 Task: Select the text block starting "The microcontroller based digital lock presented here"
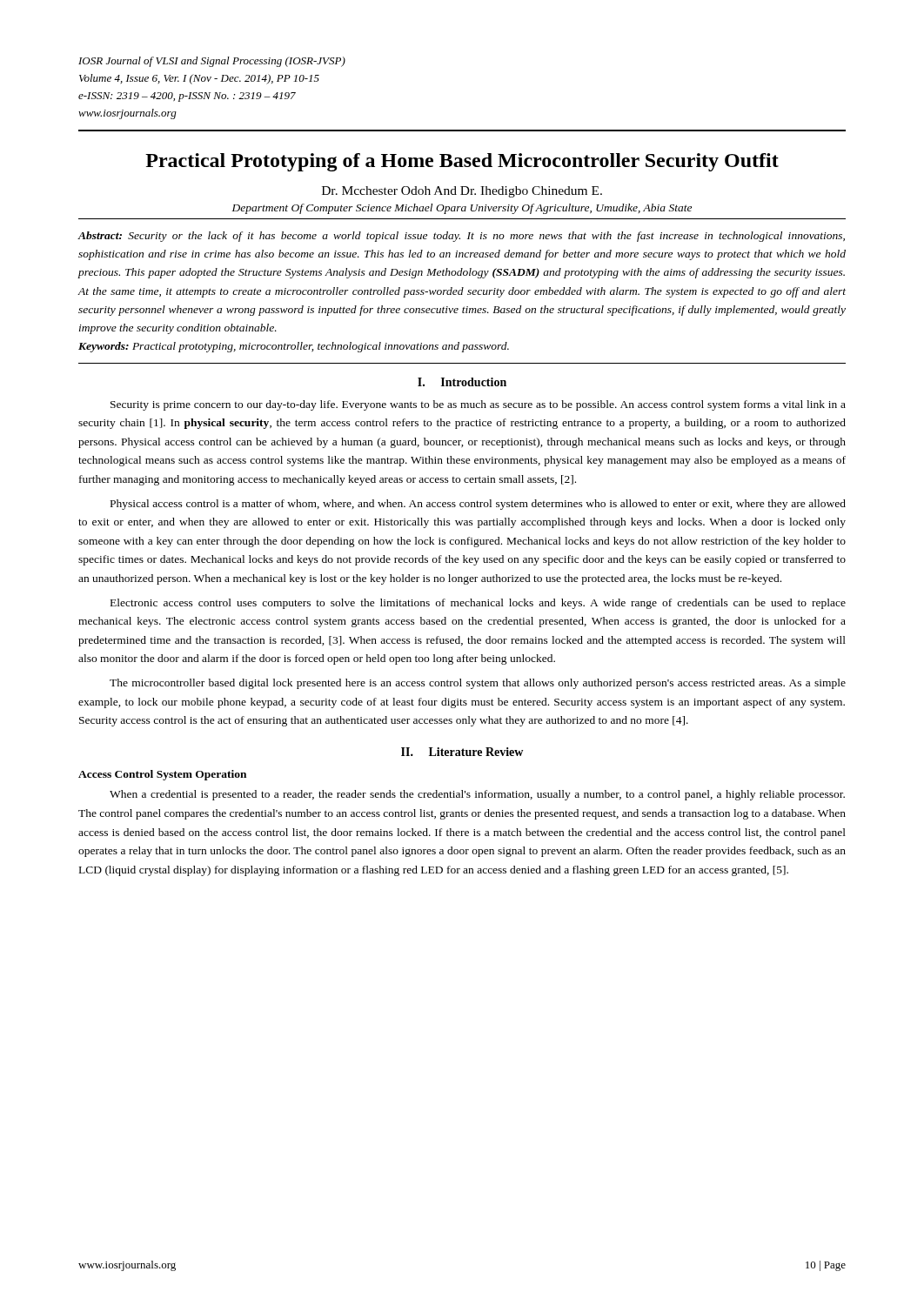click(462, 702)
